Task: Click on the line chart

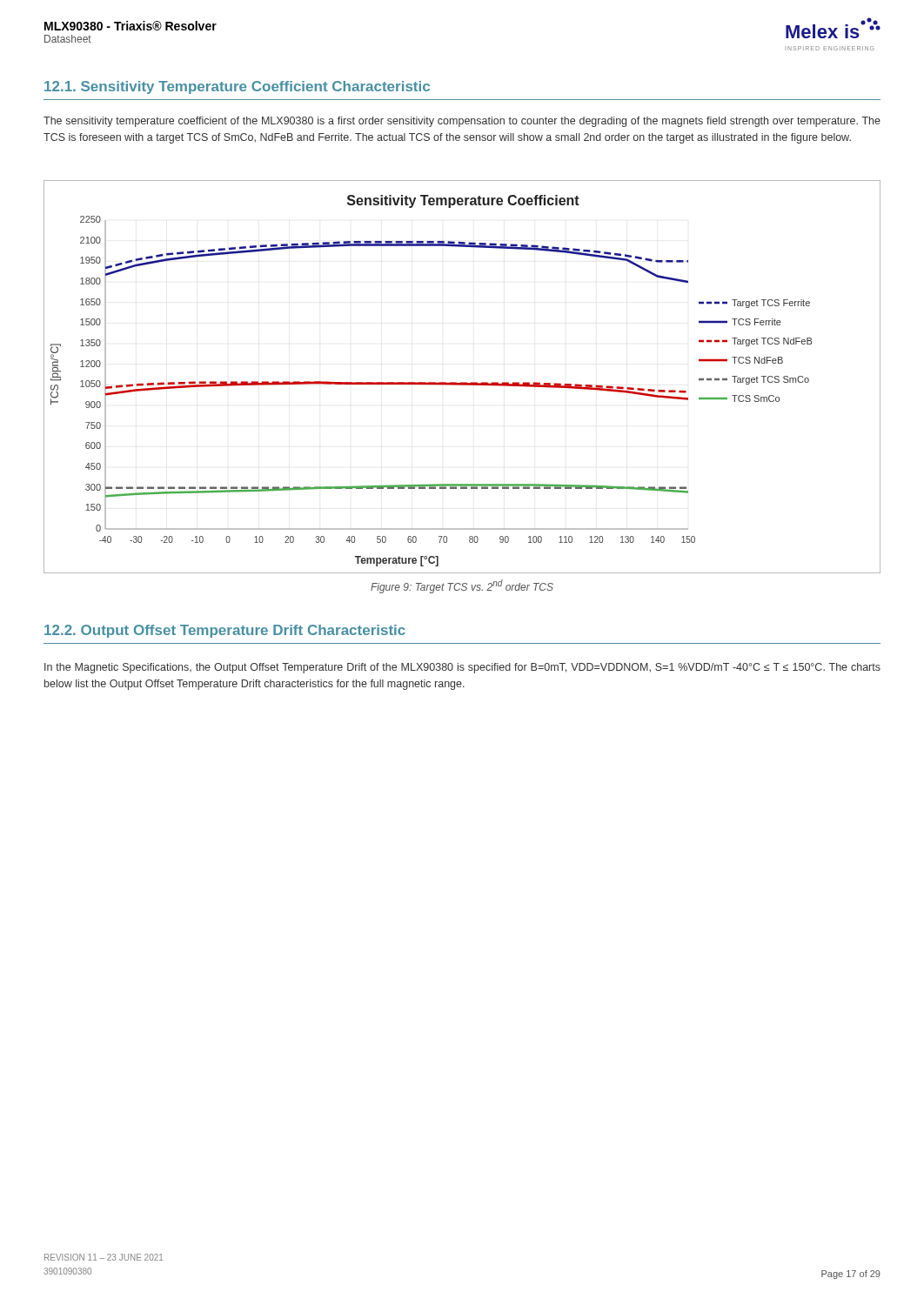Action: (x=462, y=377)
